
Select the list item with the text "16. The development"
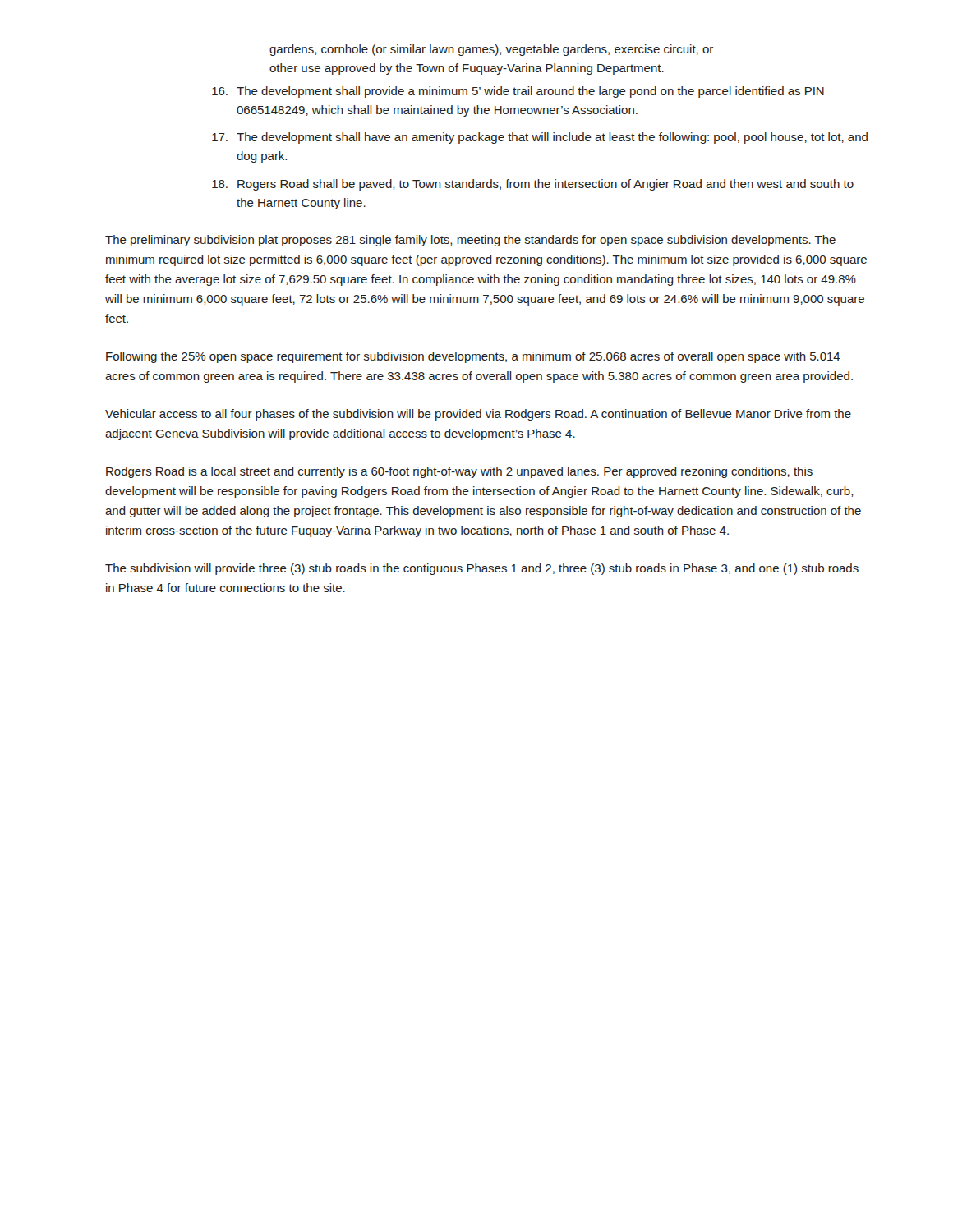(x=533, y=100)
